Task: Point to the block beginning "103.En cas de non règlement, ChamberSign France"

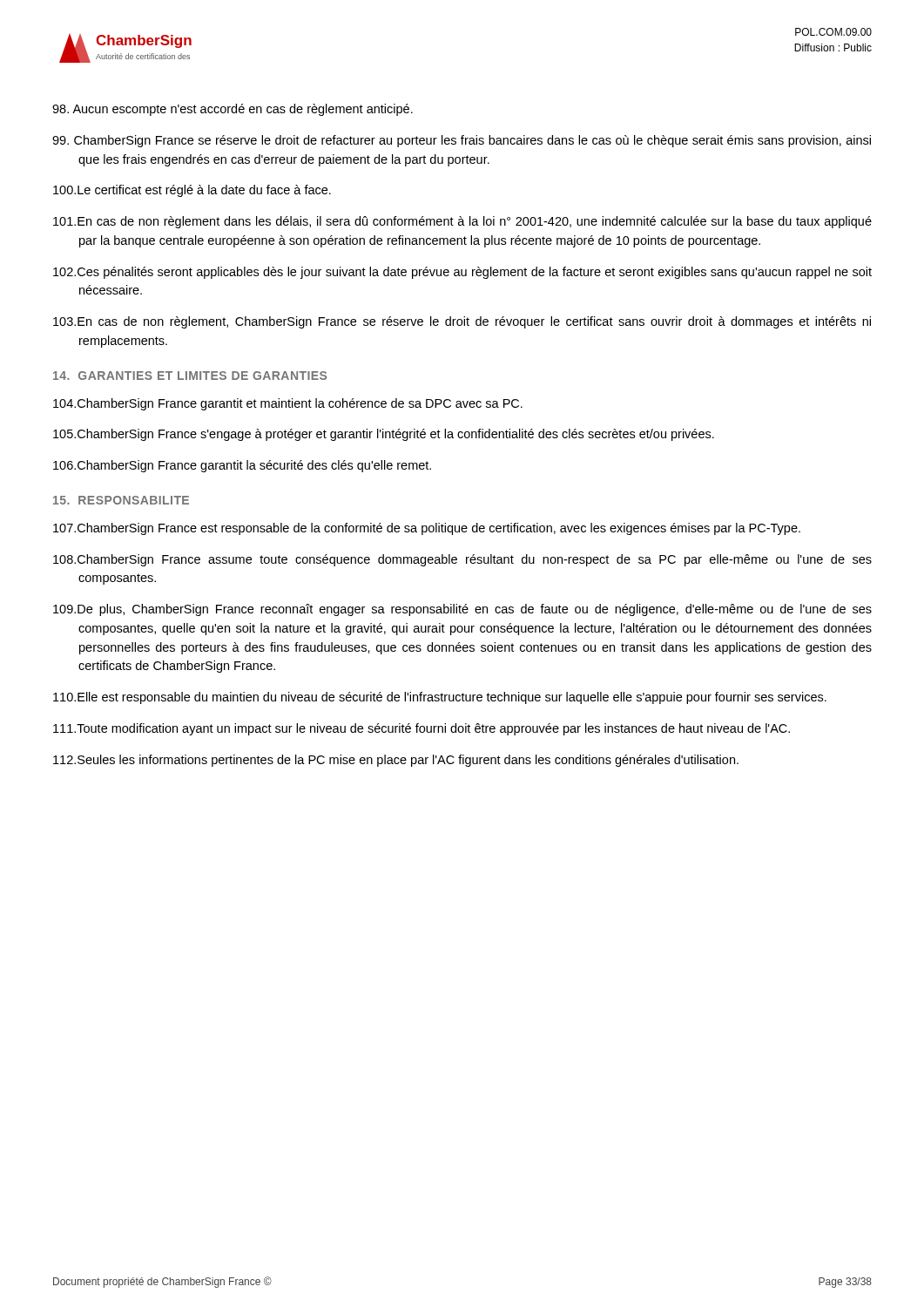Action: [x=462, y=332]
